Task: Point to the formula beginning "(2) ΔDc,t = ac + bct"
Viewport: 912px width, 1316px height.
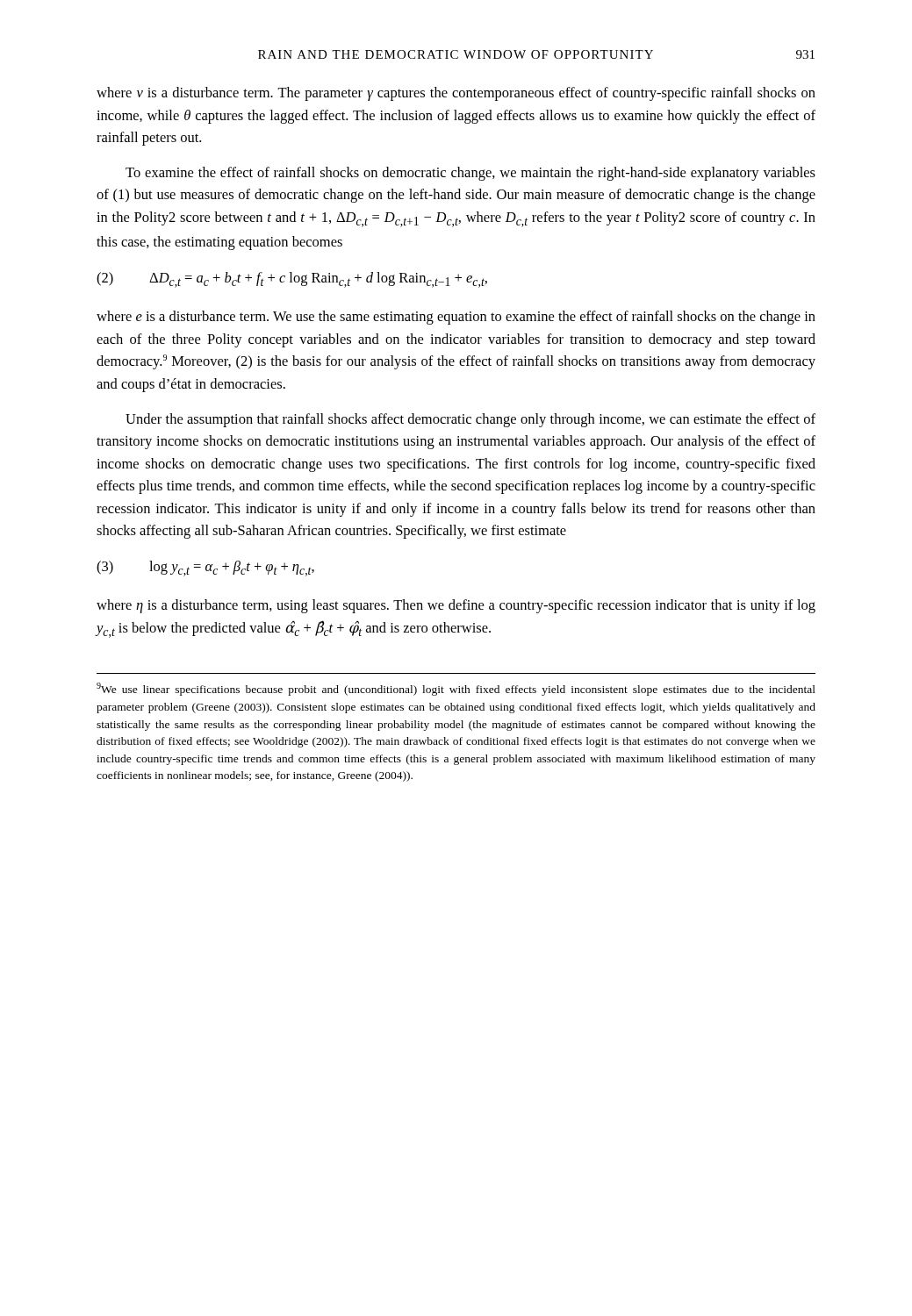Action: pos(292,280)
